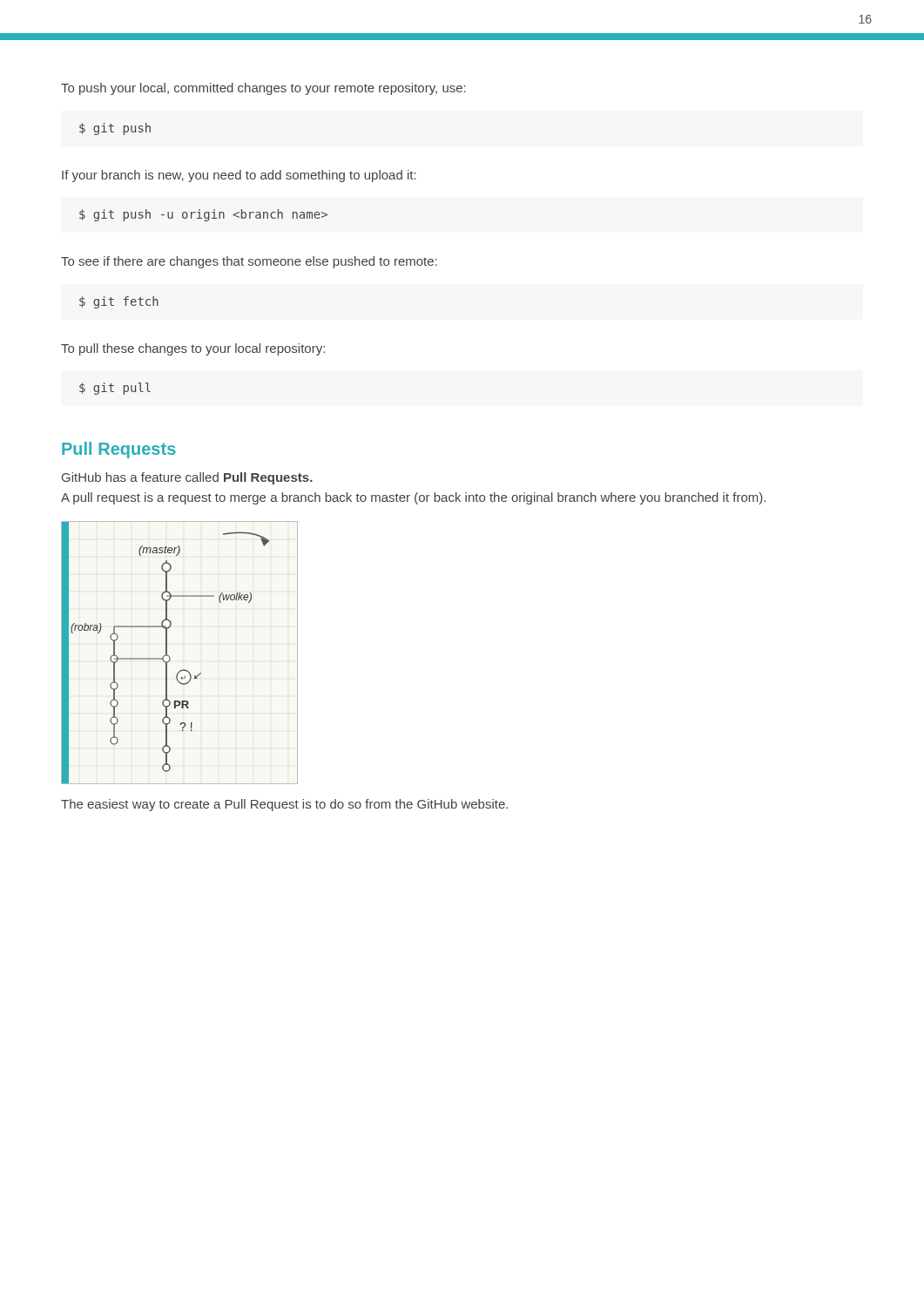This screenshot has width=924, height=1307.
Task: Click on the formula with the text "$ git fetch"
Action: (x=119, y=301)
